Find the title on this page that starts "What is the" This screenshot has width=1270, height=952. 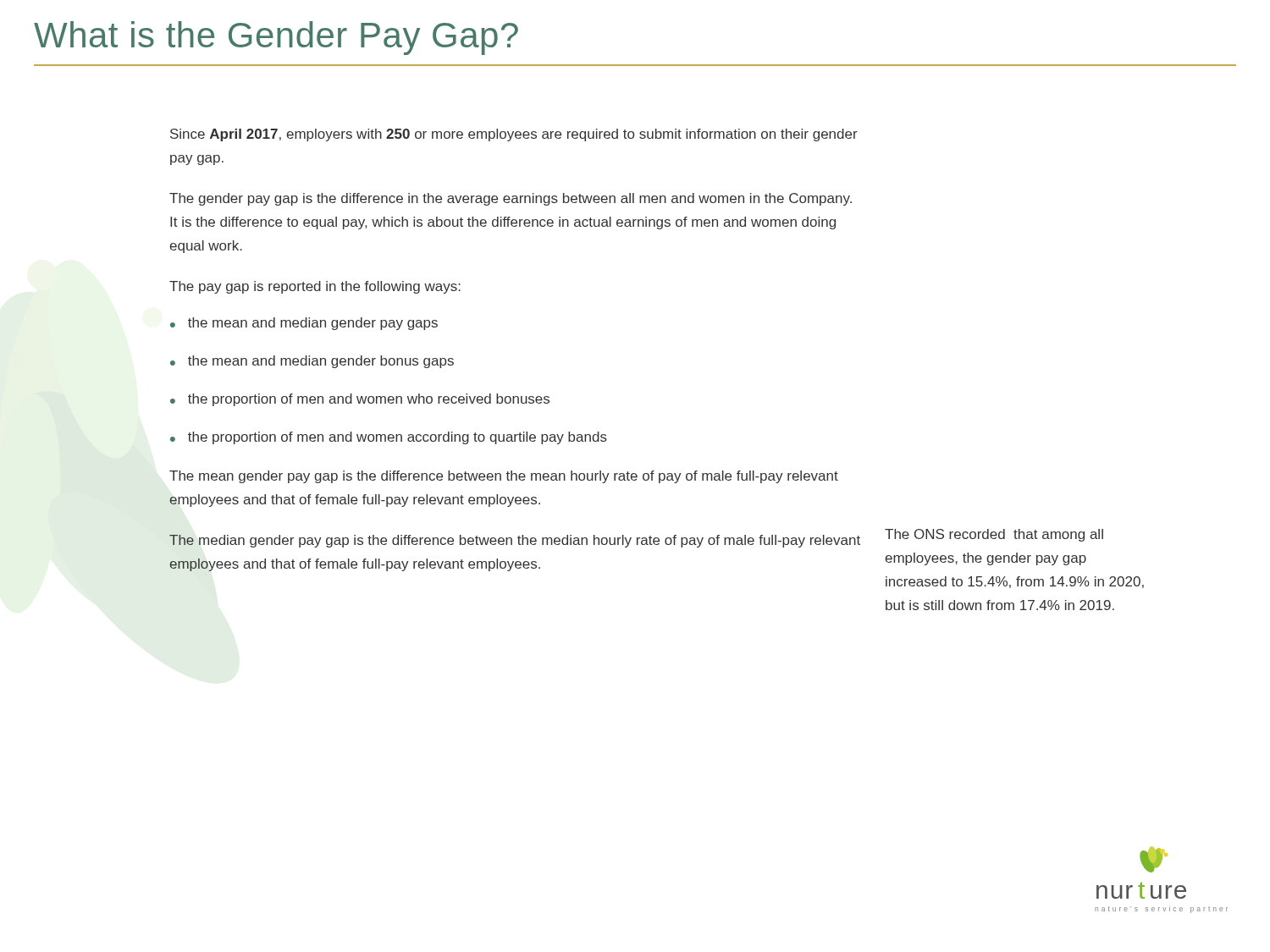276,38
